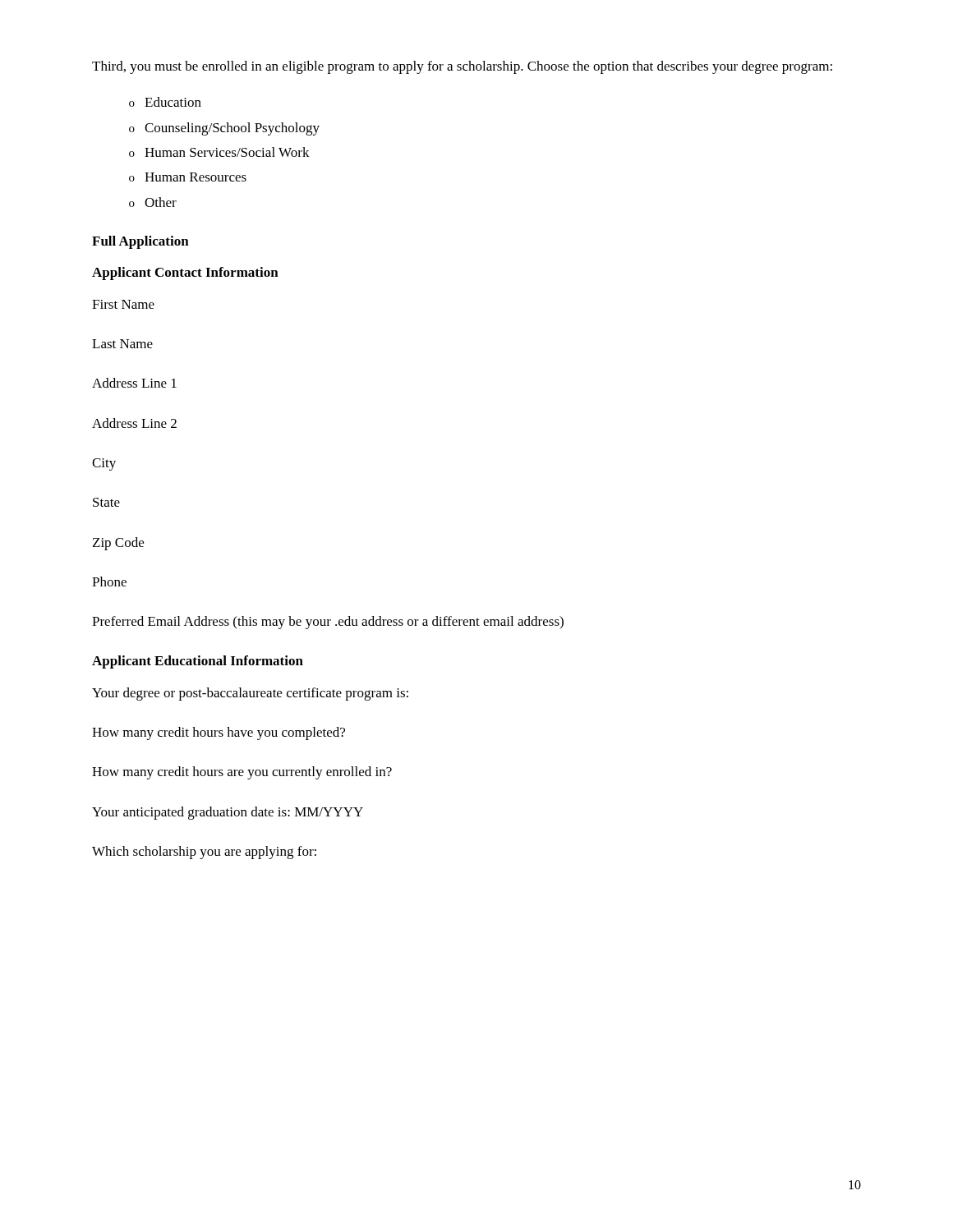Navigate to the passage starting "Which scholarship you"

tap(205, 851)
